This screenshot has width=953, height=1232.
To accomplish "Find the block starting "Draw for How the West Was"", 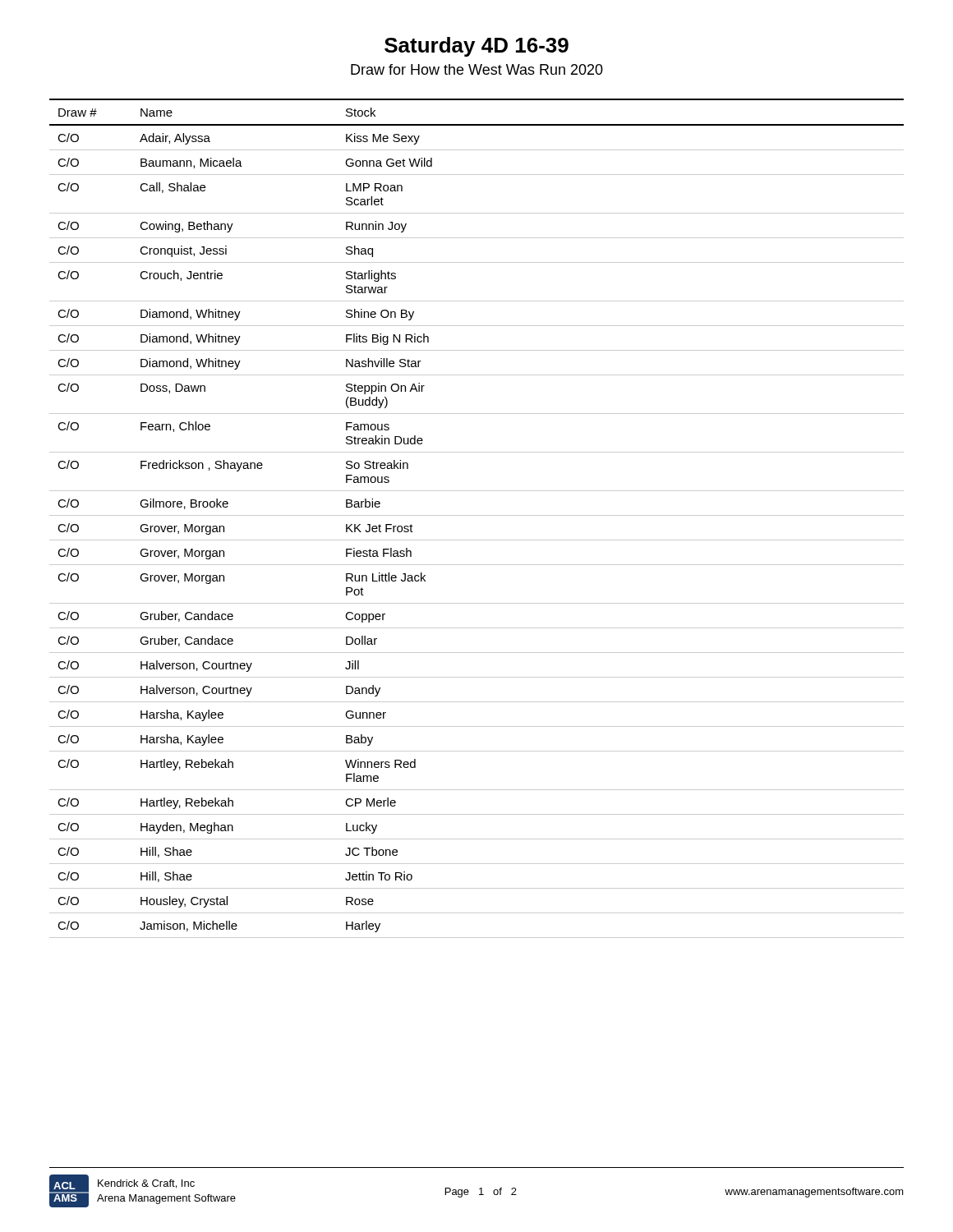I will point(476,70).
